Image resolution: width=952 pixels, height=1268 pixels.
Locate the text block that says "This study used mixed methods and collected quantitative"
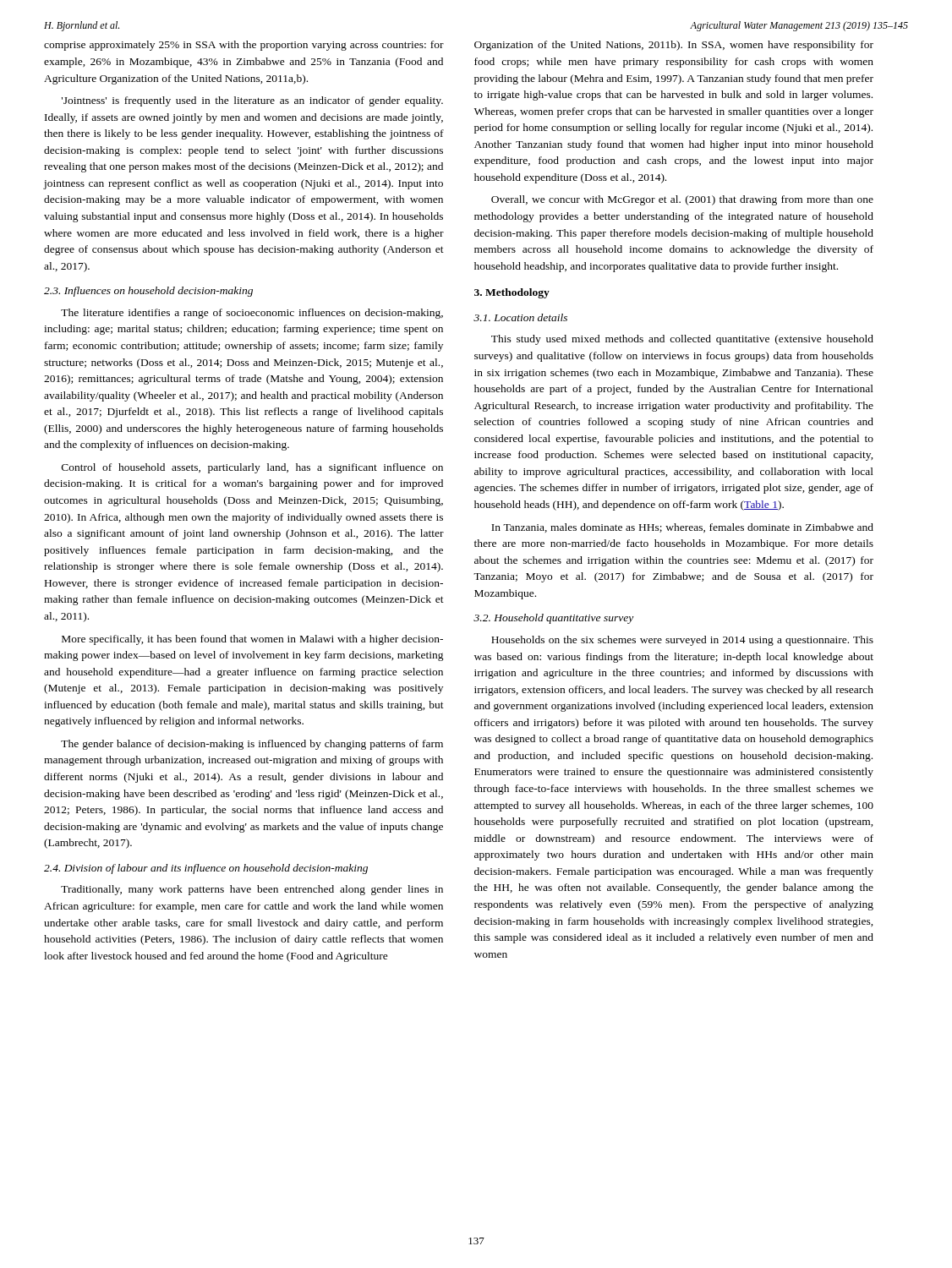point(674,422)
